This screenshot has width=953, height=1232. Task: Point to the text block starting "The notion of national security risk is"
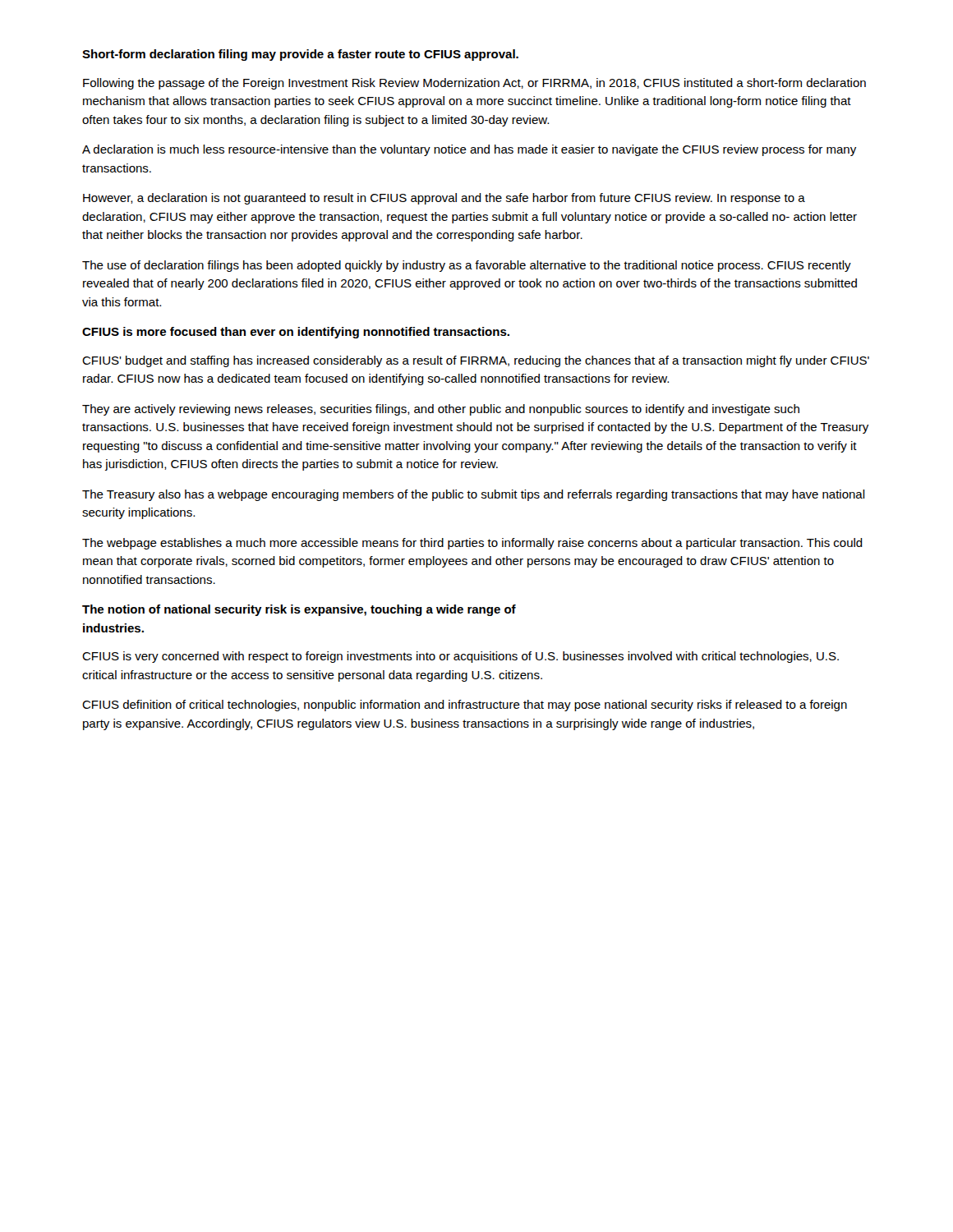[x=299, y=618]
